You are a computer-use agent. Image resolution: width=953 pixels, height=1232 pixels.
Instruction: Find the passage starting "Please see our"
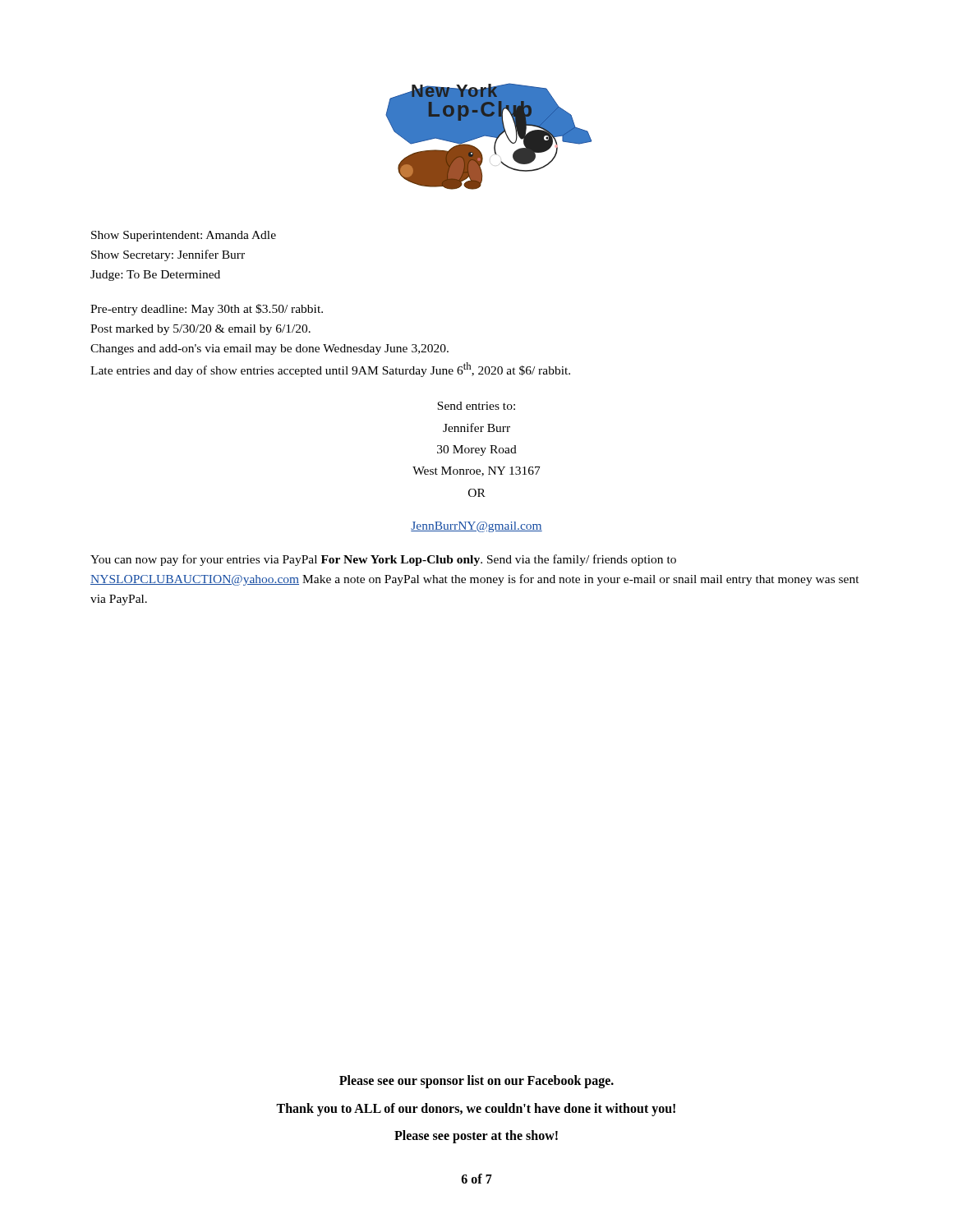(x=476, y=1081)
